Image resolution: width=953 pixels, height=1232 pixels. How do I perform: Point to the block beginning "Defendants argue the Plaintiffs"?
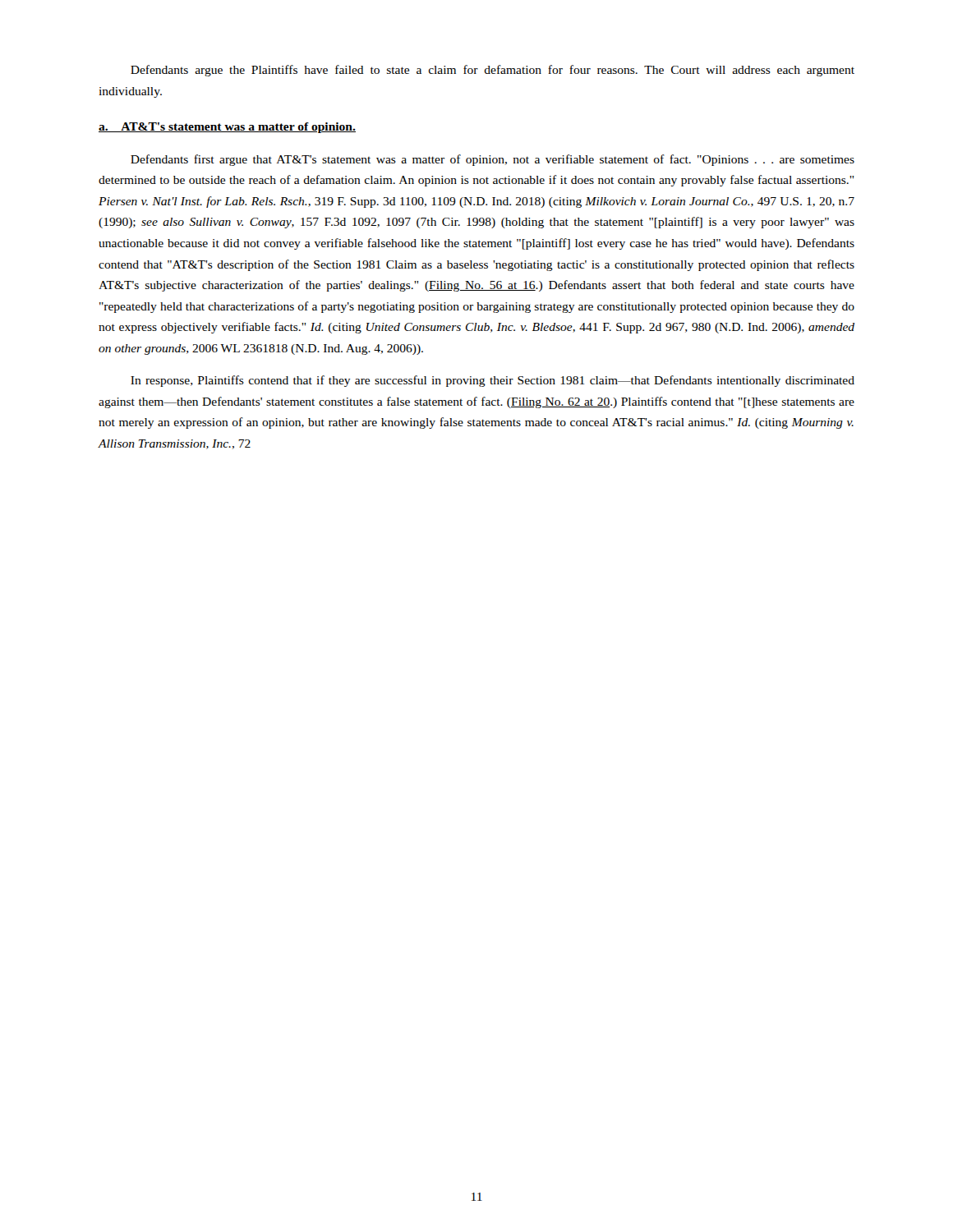[x=476, y=80]
